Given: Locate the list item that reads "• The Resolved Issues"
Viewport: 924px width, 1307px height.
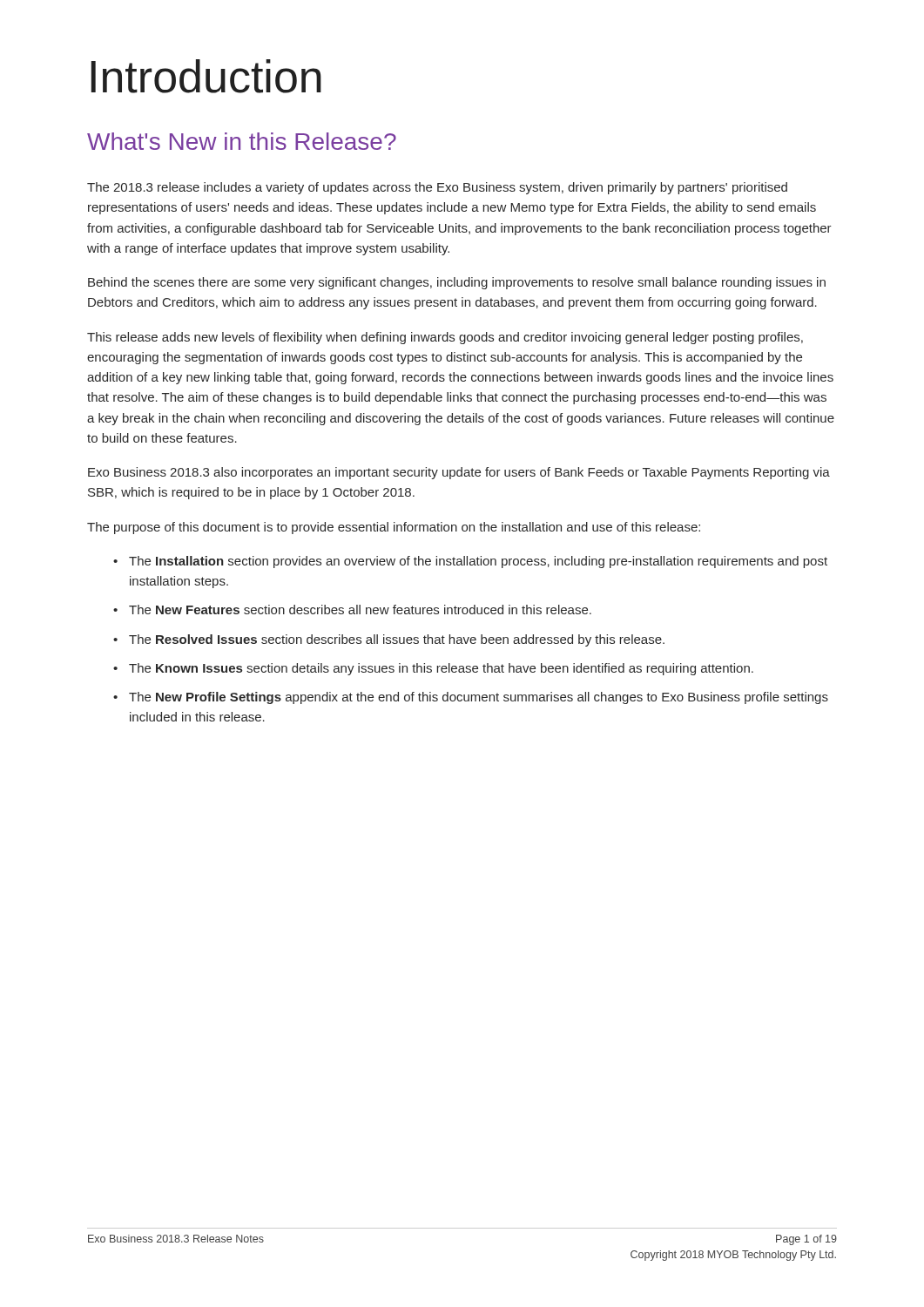Looking at the screenshot, I should 462,639.
